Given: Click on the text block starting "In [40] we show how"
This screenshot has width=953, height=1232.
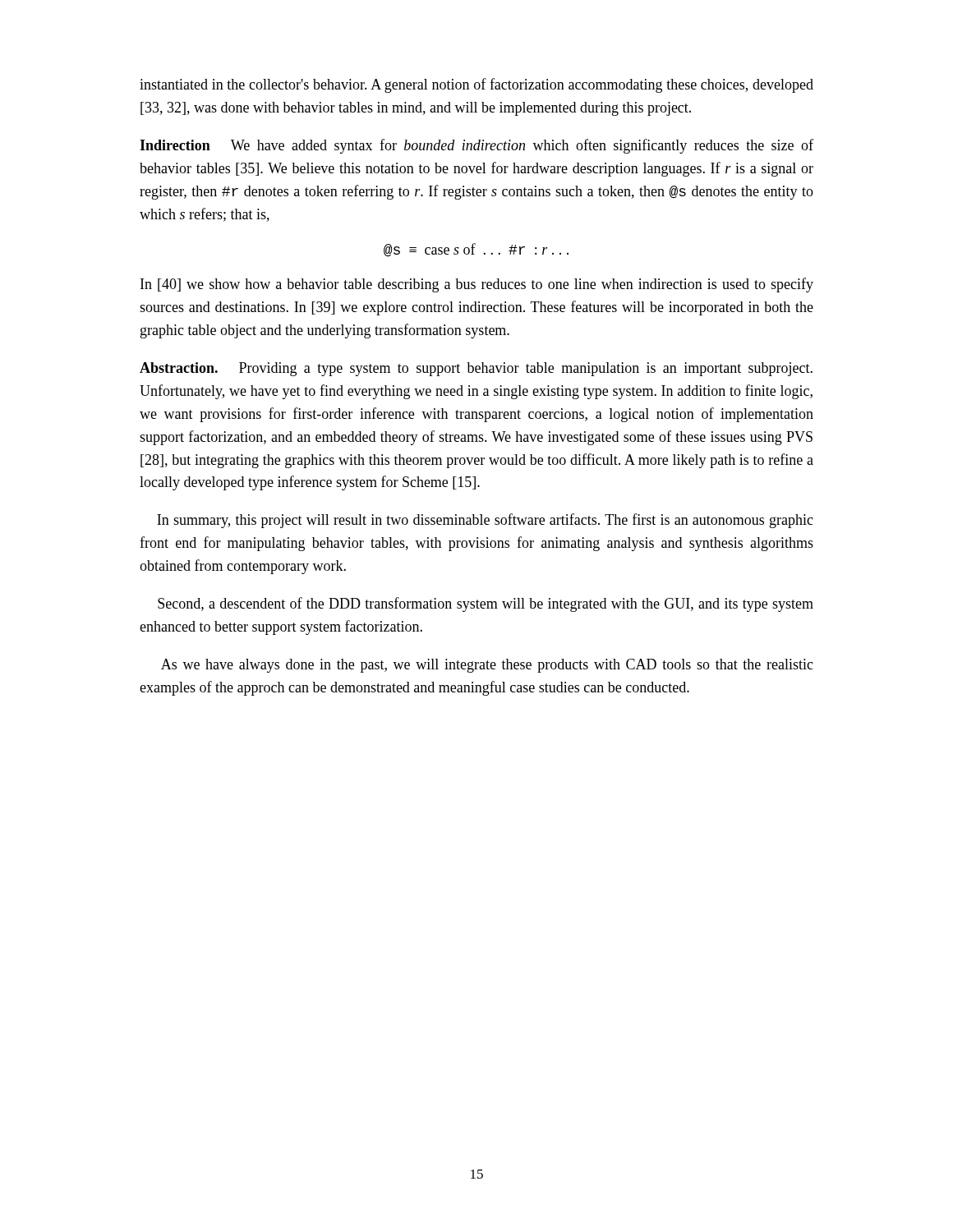Looking at the screenshot, I should point(476,308).
